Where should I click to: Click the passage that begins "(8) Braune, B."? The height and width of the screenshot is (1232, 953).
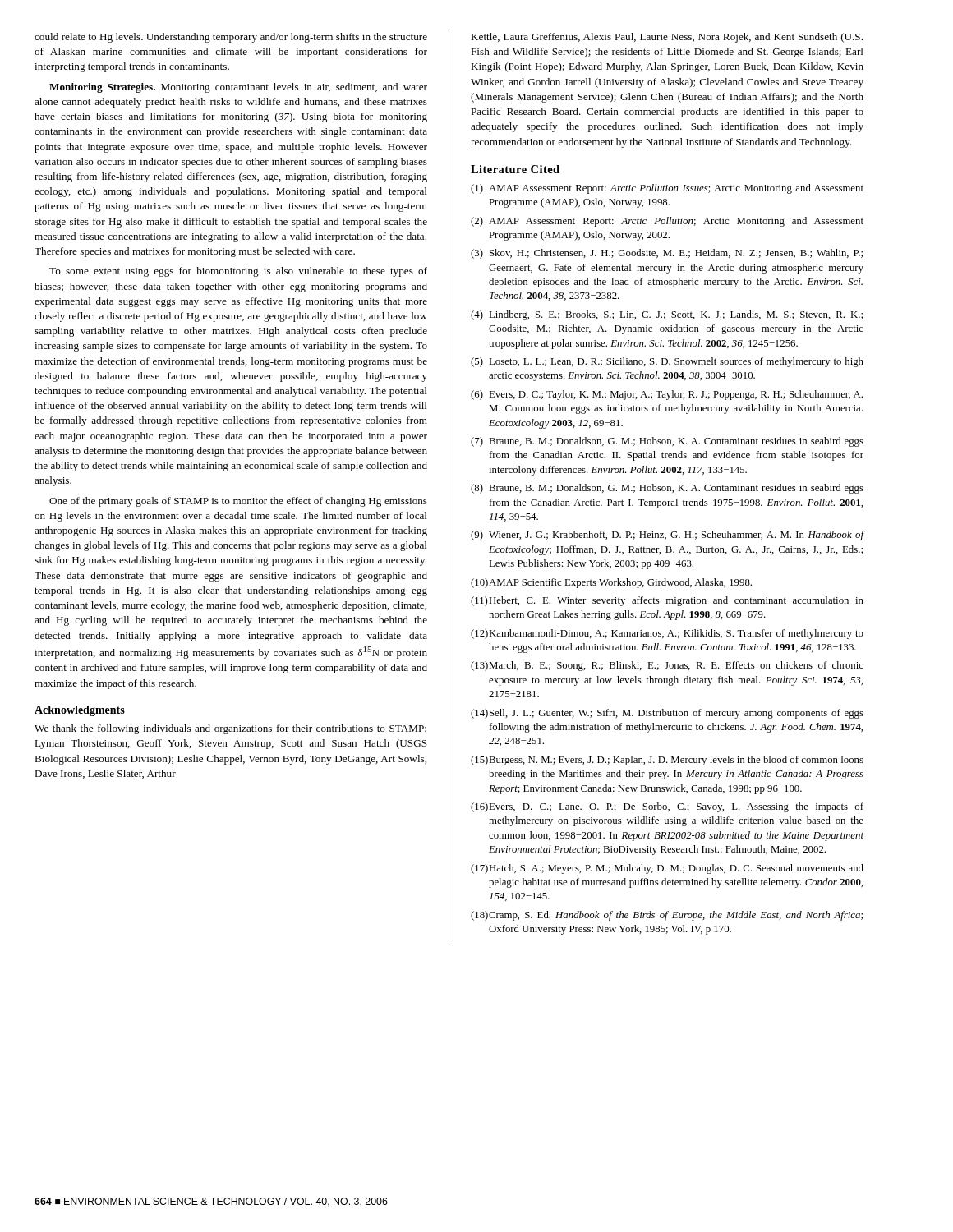click(667, 503)
